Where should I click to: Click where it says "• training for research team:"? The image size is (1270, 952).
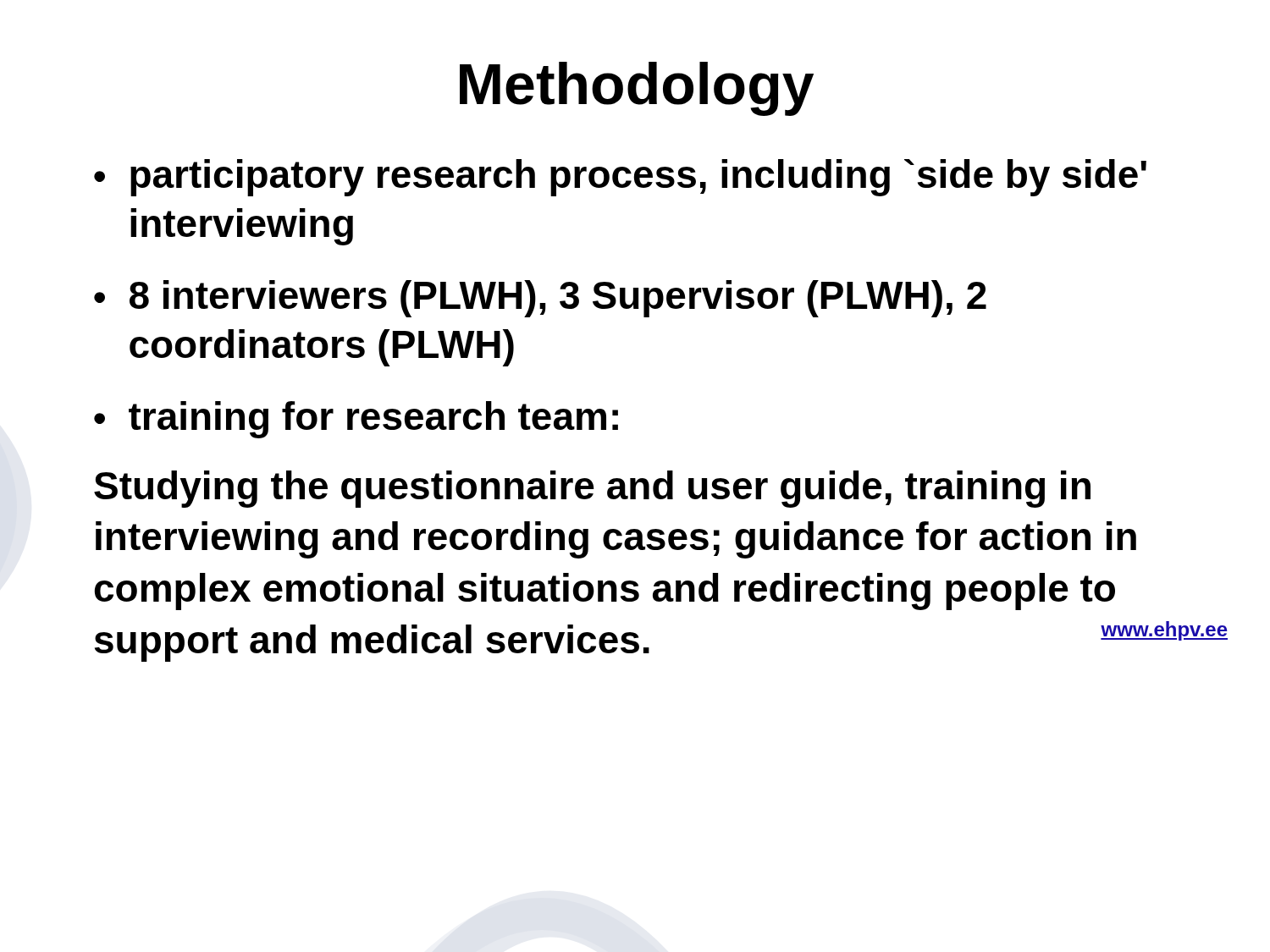(x=357, y=417)
